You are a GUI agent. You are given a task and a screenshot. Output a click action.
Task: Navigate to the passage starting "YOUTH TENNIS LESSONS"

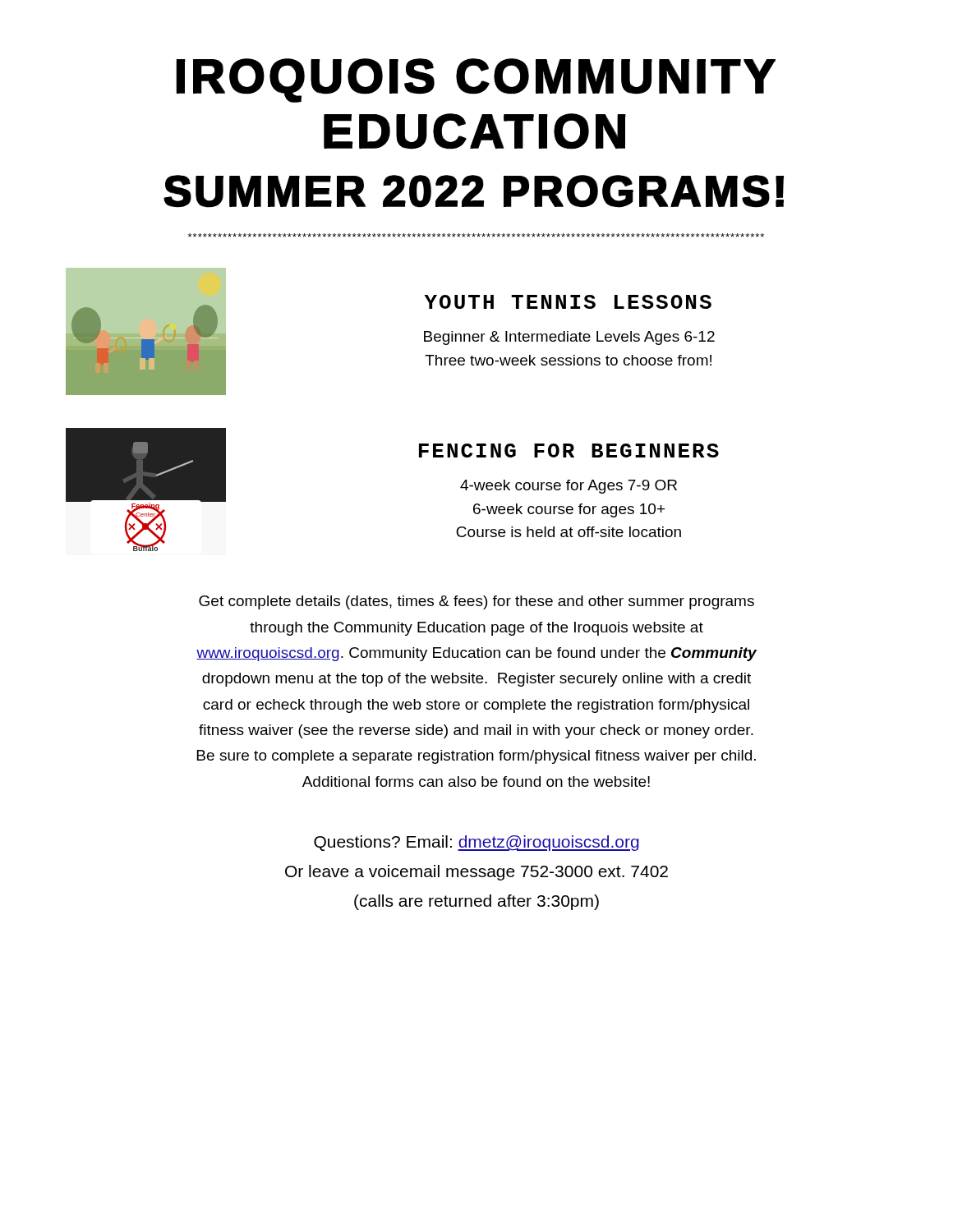[569, 303]
